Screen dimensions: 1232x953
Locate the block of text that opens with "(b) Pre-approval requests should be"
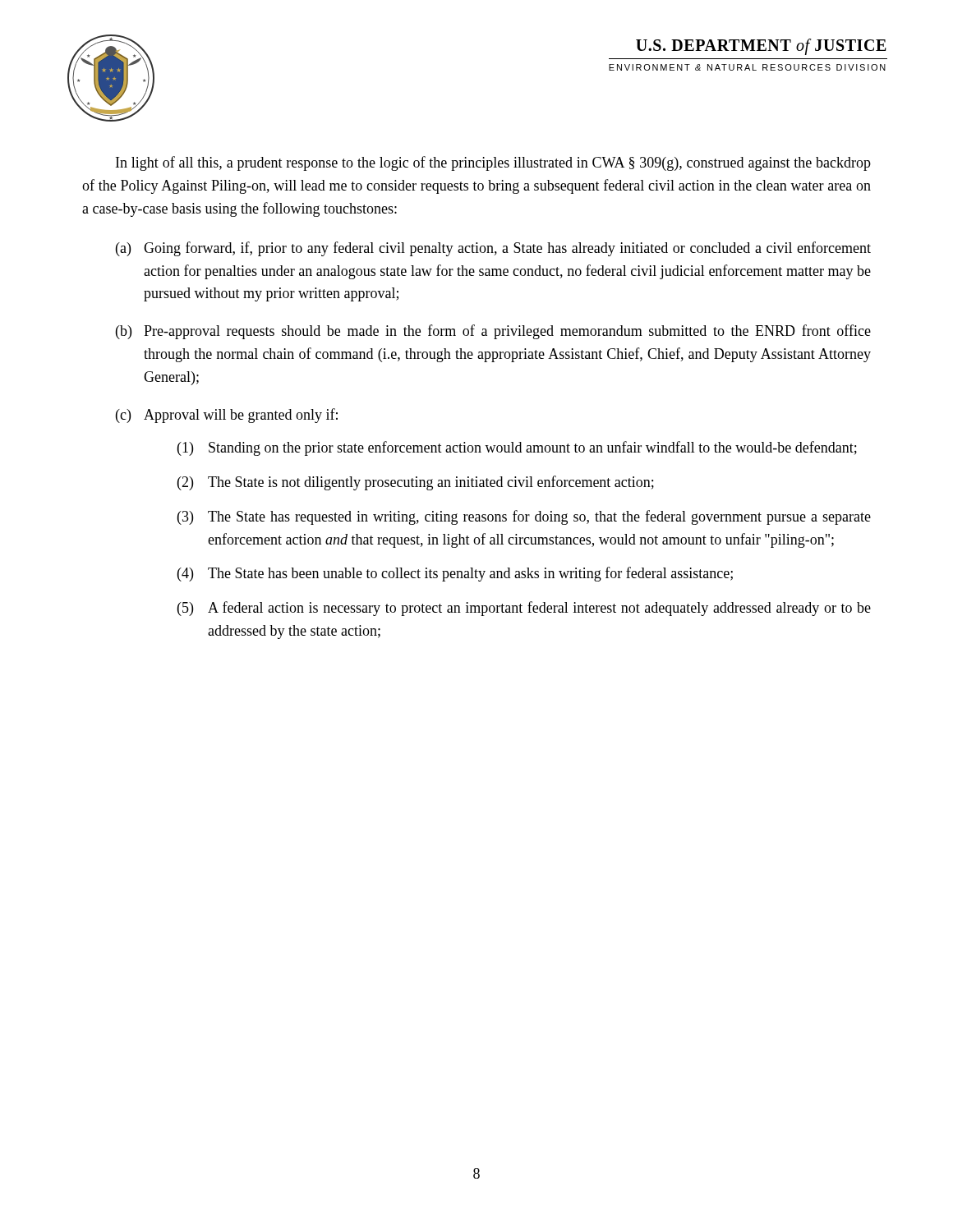(493, 355)
